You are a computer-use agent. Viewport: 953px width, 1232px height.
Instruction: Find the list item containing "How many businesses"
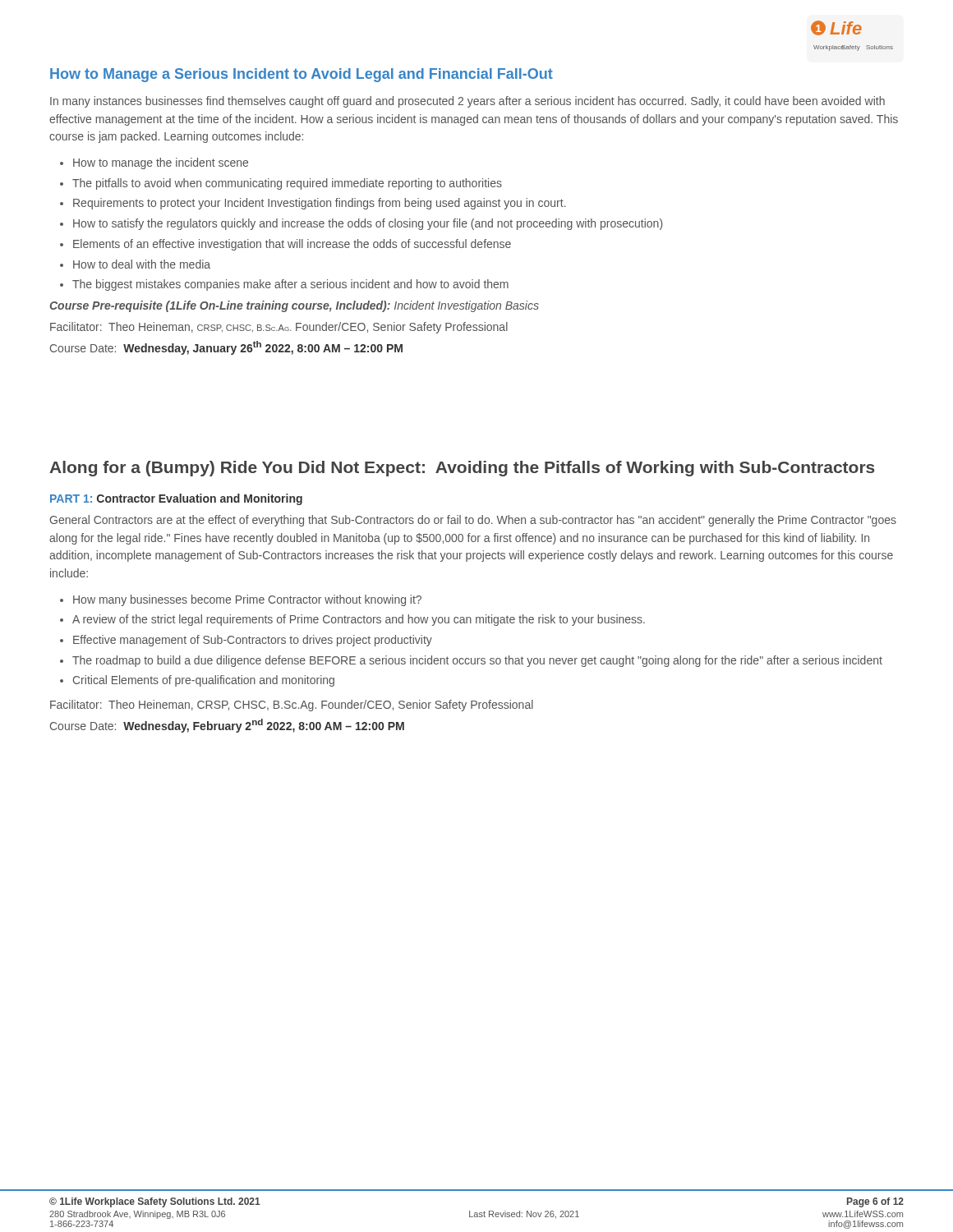pos(241,600)
